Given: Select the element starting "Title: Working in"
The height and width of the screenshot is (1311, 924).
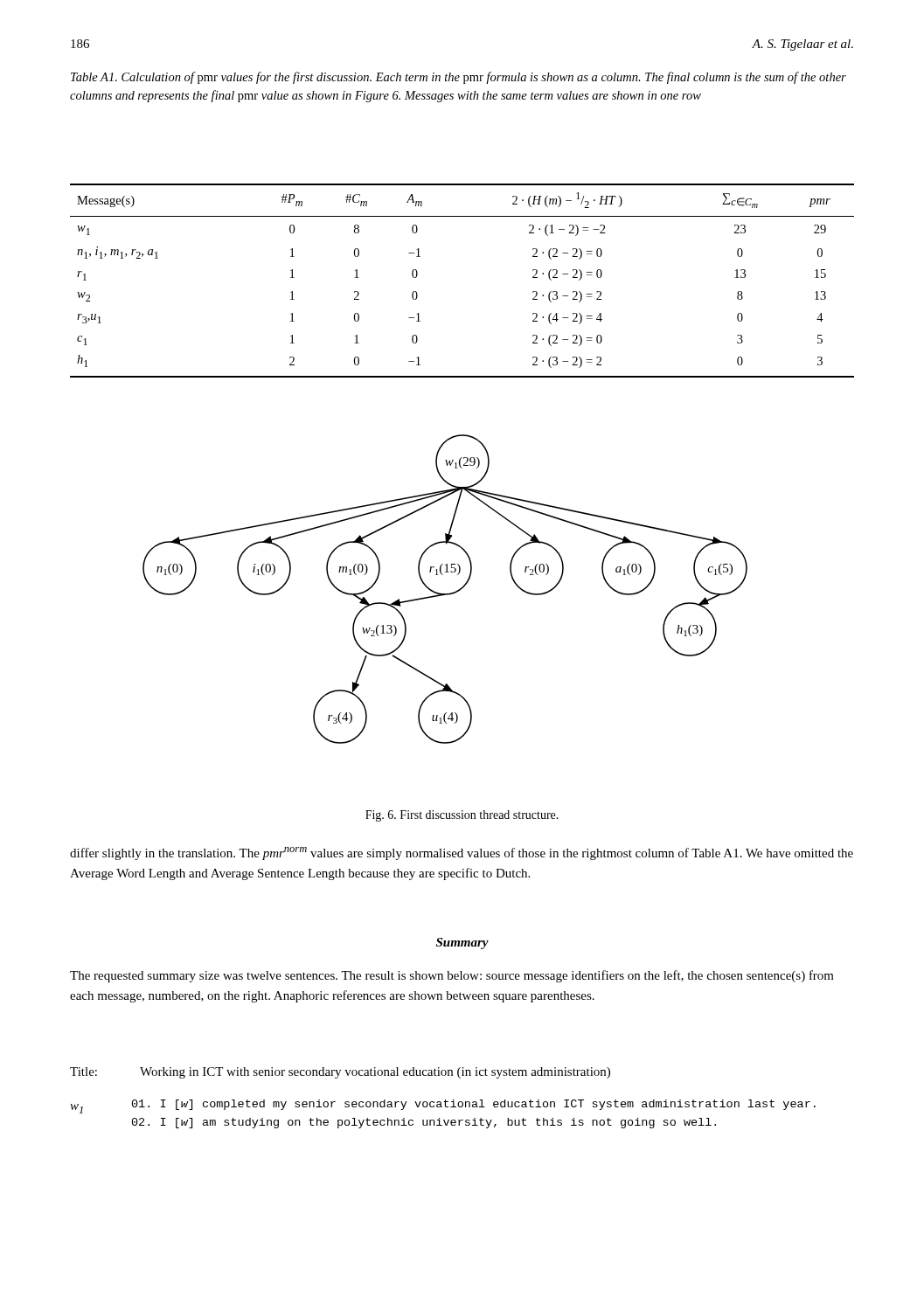Looking at the screenshot, I should tap(462, 1072).
